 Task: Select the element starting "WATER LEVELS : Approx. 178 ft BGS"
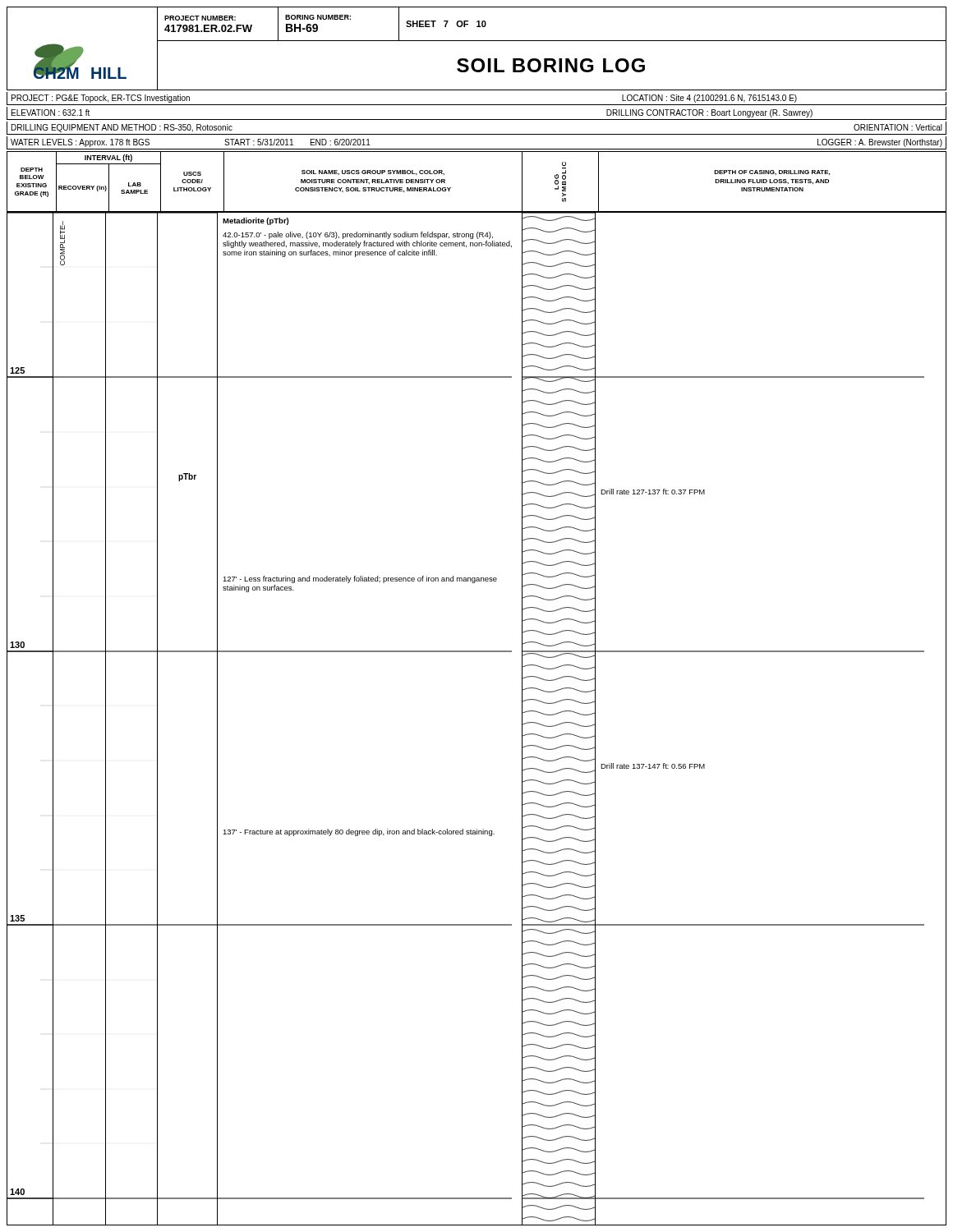point(476,142)
